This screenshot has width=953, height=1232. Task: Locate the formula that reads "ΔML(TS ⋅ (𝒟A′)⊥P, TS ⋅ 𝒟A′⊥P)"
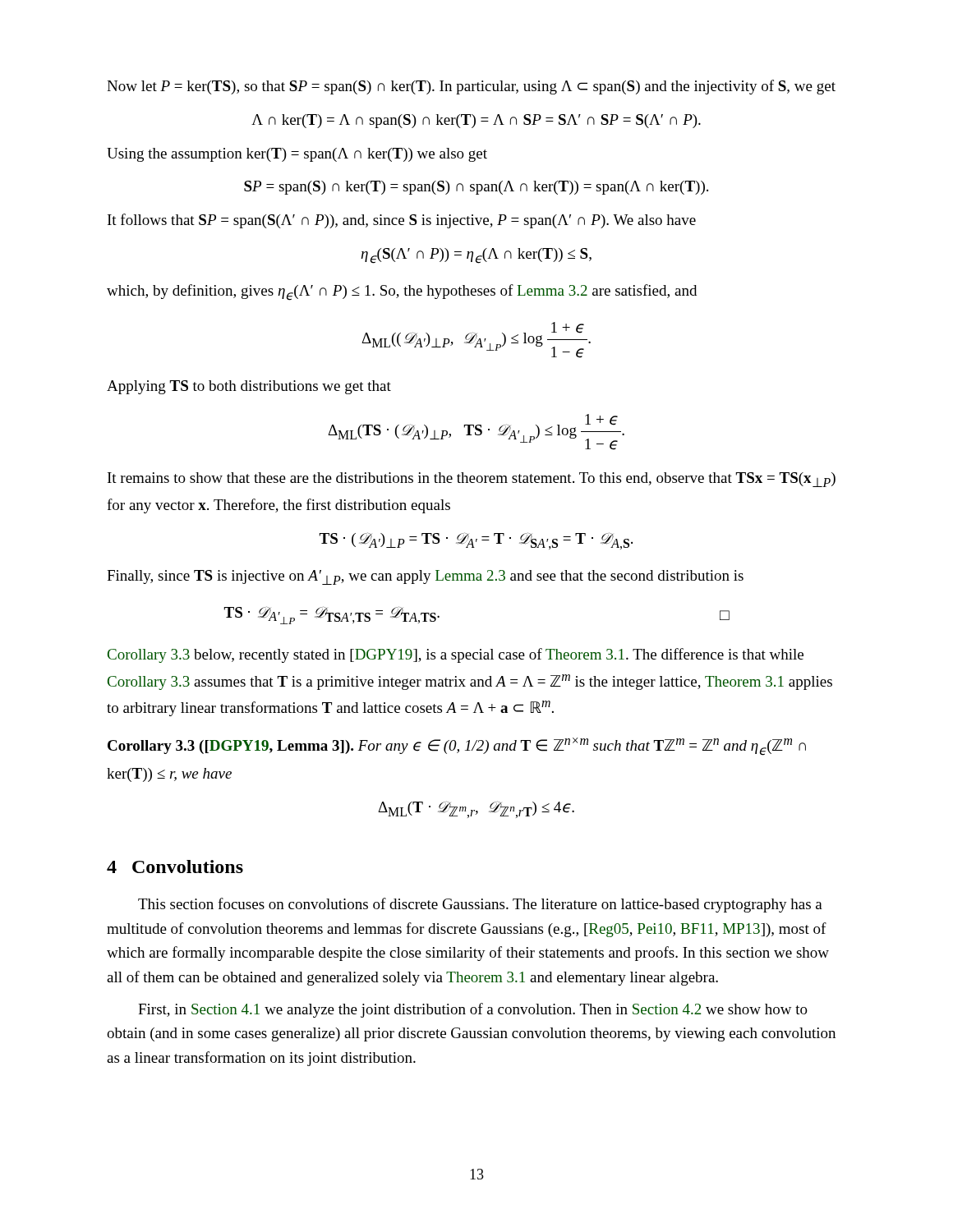point(476,432)
